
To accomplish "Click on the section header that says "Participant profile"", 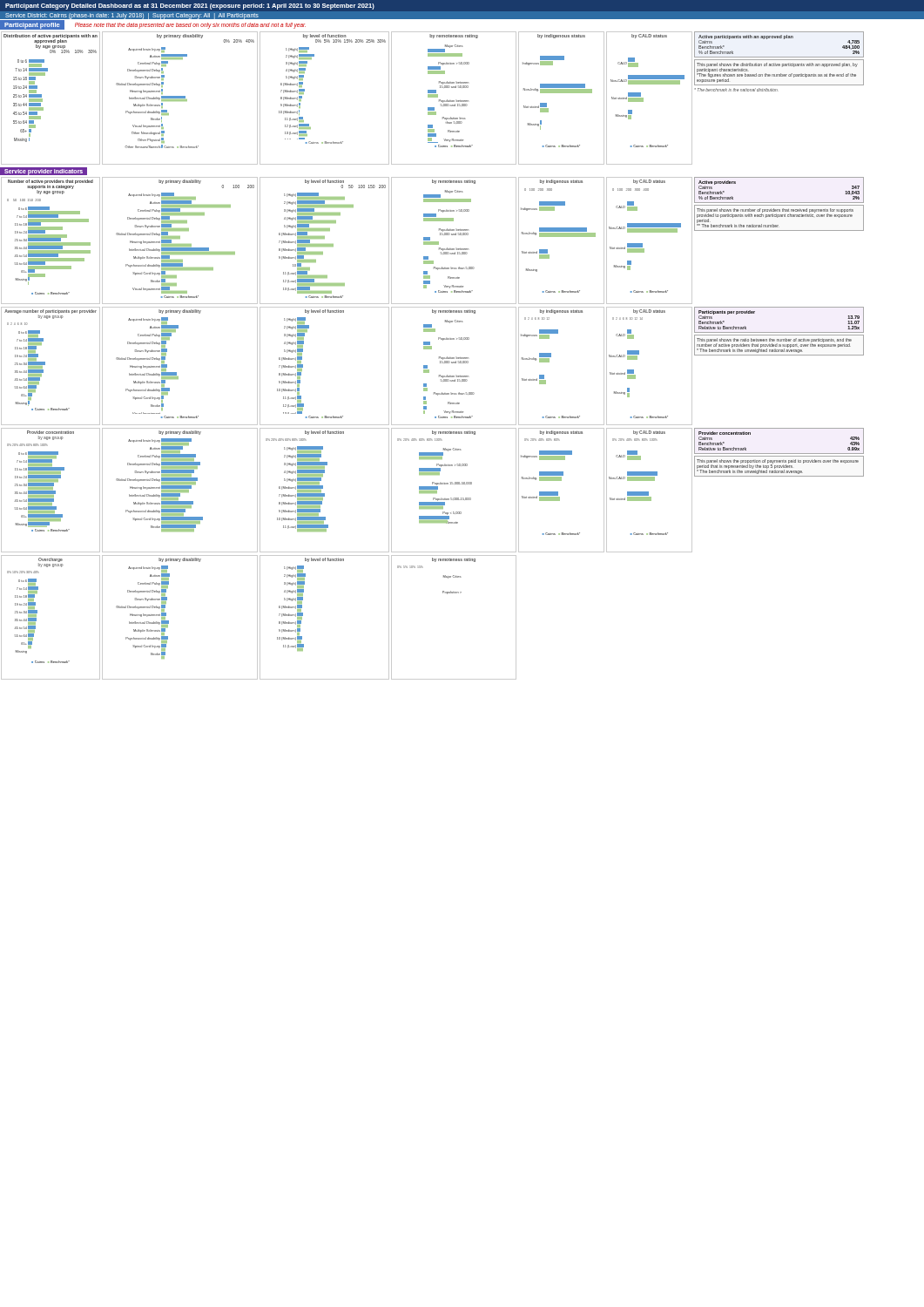I will [x=32, y=25].
